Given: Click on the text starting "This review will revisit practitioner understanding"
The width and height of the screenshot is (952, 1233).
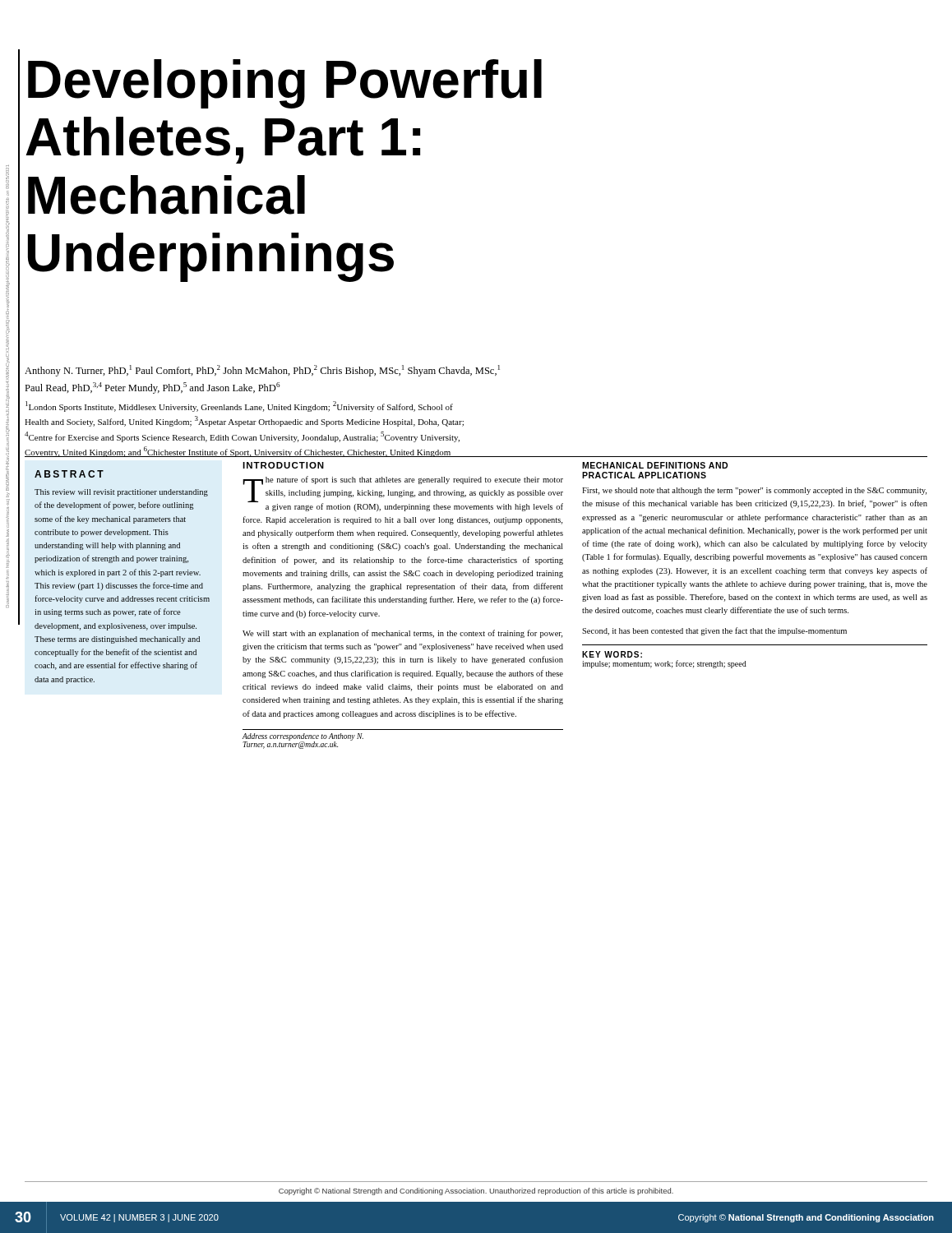Looking at the screenshot, I should pyautogui.click(x=122, y=586).
